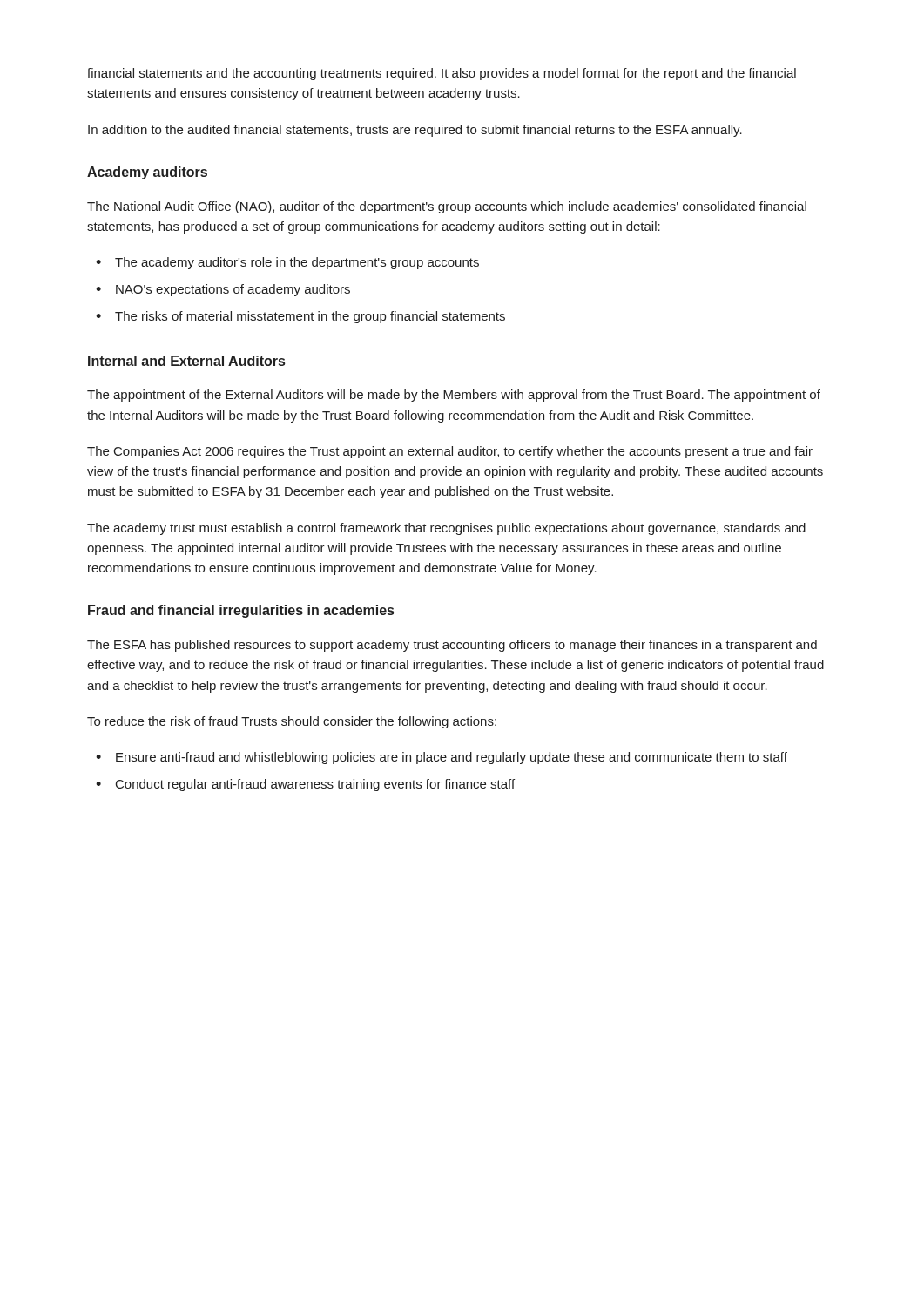The width and height of the screenshot is (924, 1307).
Task: Point to the block beginning "The Companies Act 2006 requires the"
Action: point(455,471)
